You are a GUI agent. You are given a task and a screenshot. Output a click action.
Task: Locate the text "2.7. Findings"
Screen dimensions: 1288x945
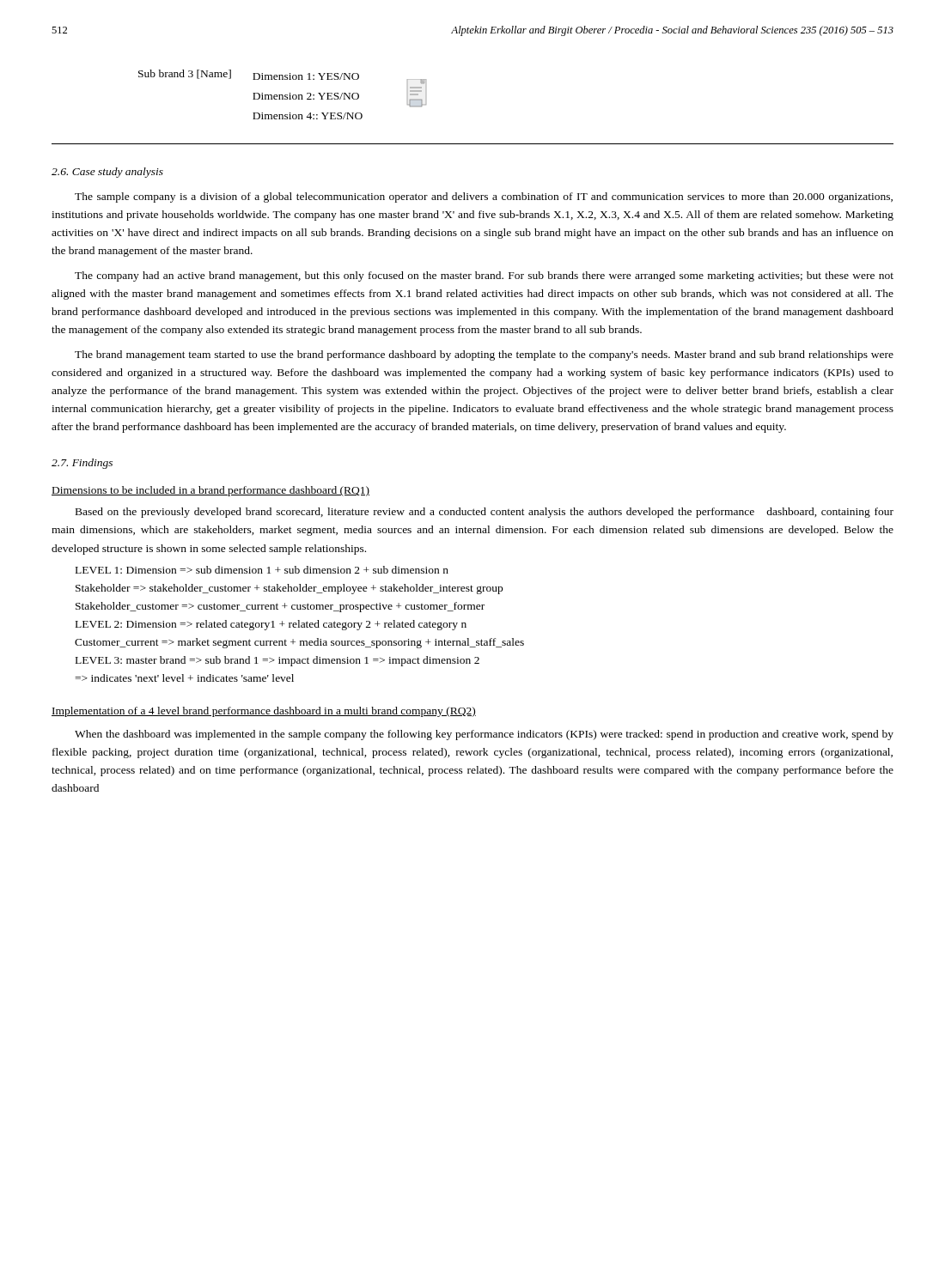82,463
